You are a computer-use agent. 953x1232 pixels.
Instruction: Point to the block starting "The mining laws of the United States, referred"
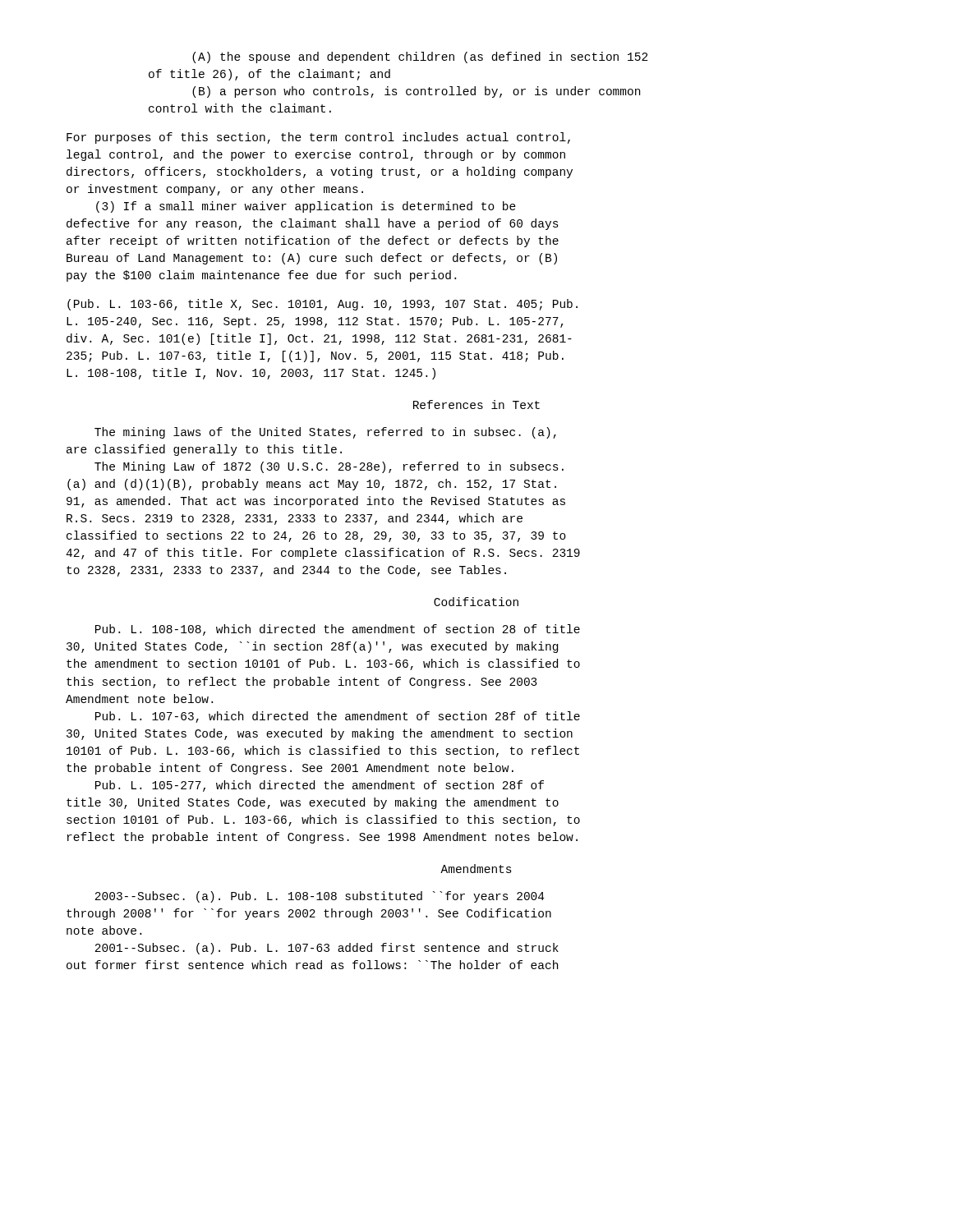click(x=476, y=503)
